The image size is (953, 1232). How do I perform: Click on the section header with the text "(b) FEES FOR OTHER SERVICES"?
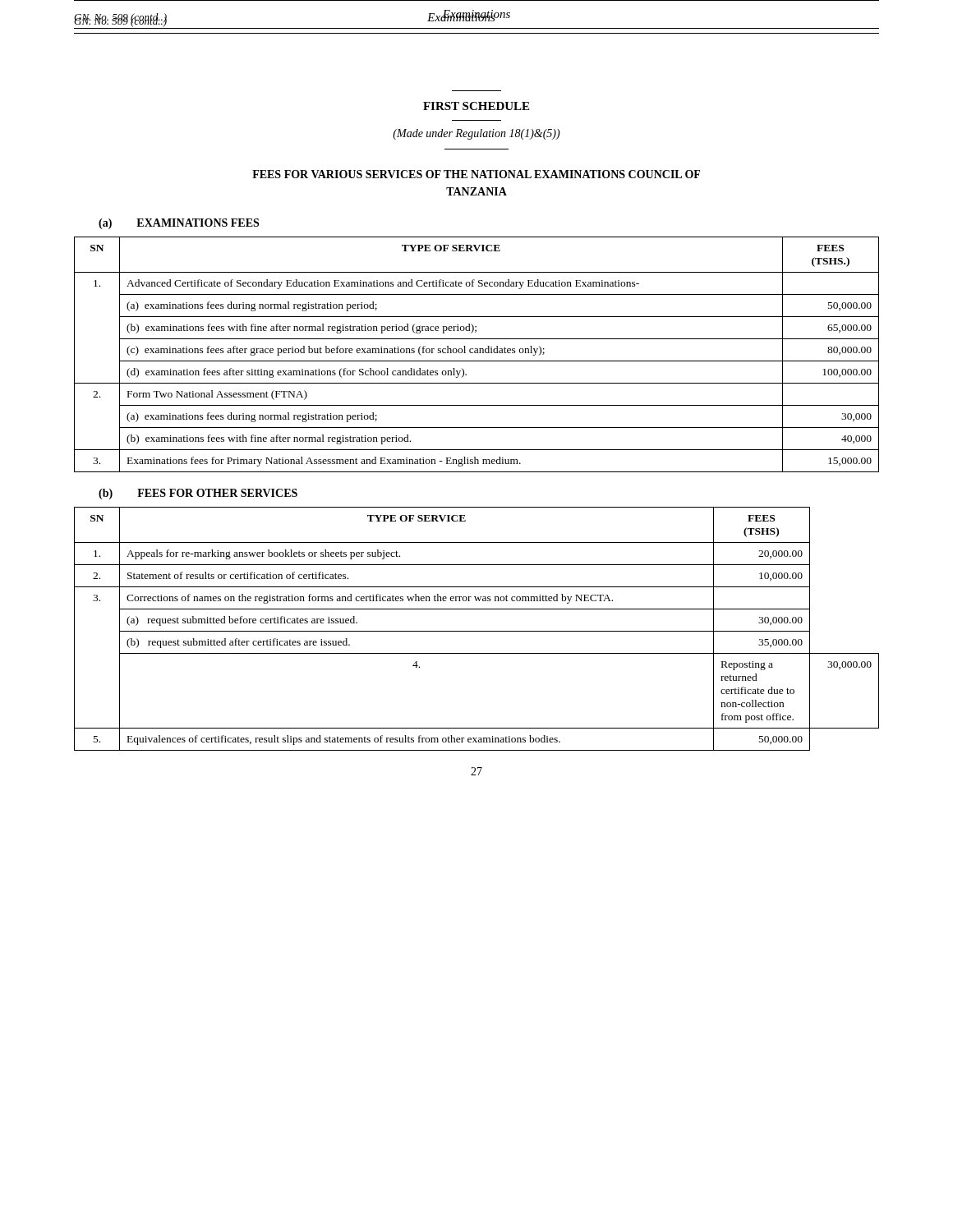tap(198, 494)
